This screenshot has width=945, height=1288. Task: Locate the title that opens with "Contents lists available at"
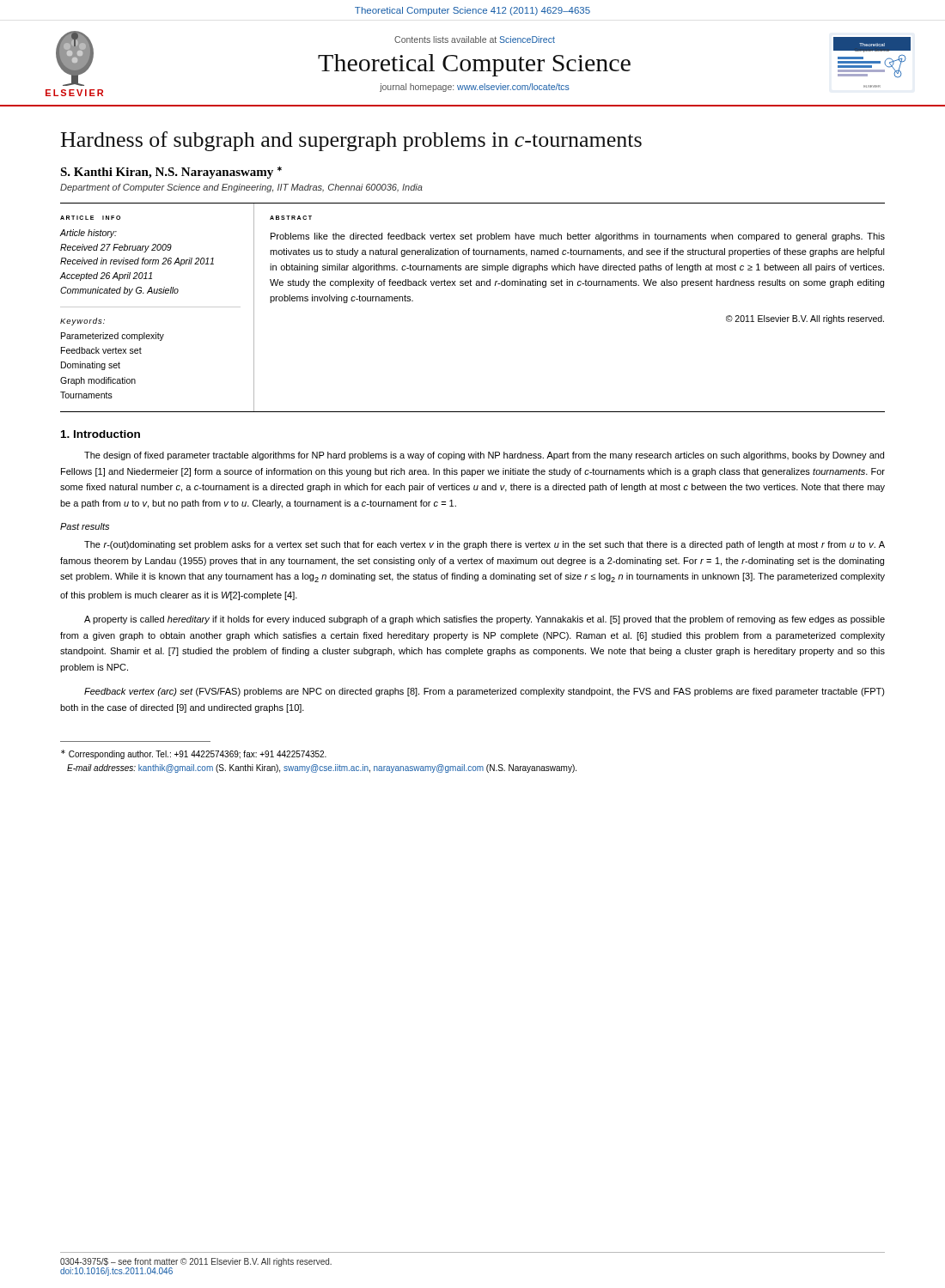475,63
